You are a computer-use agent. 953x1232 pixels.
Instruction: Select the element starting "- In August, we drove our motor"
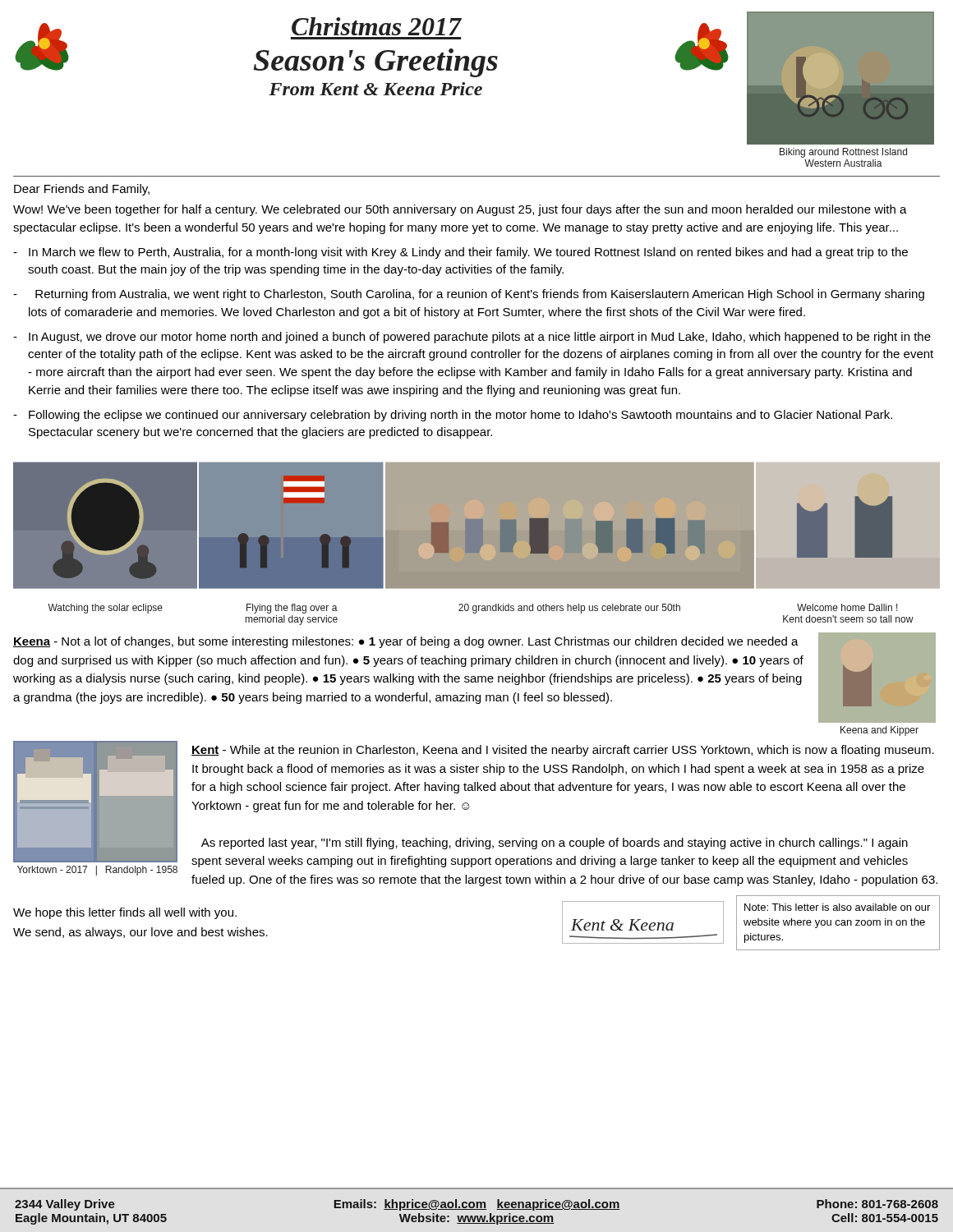coord(476,363)
